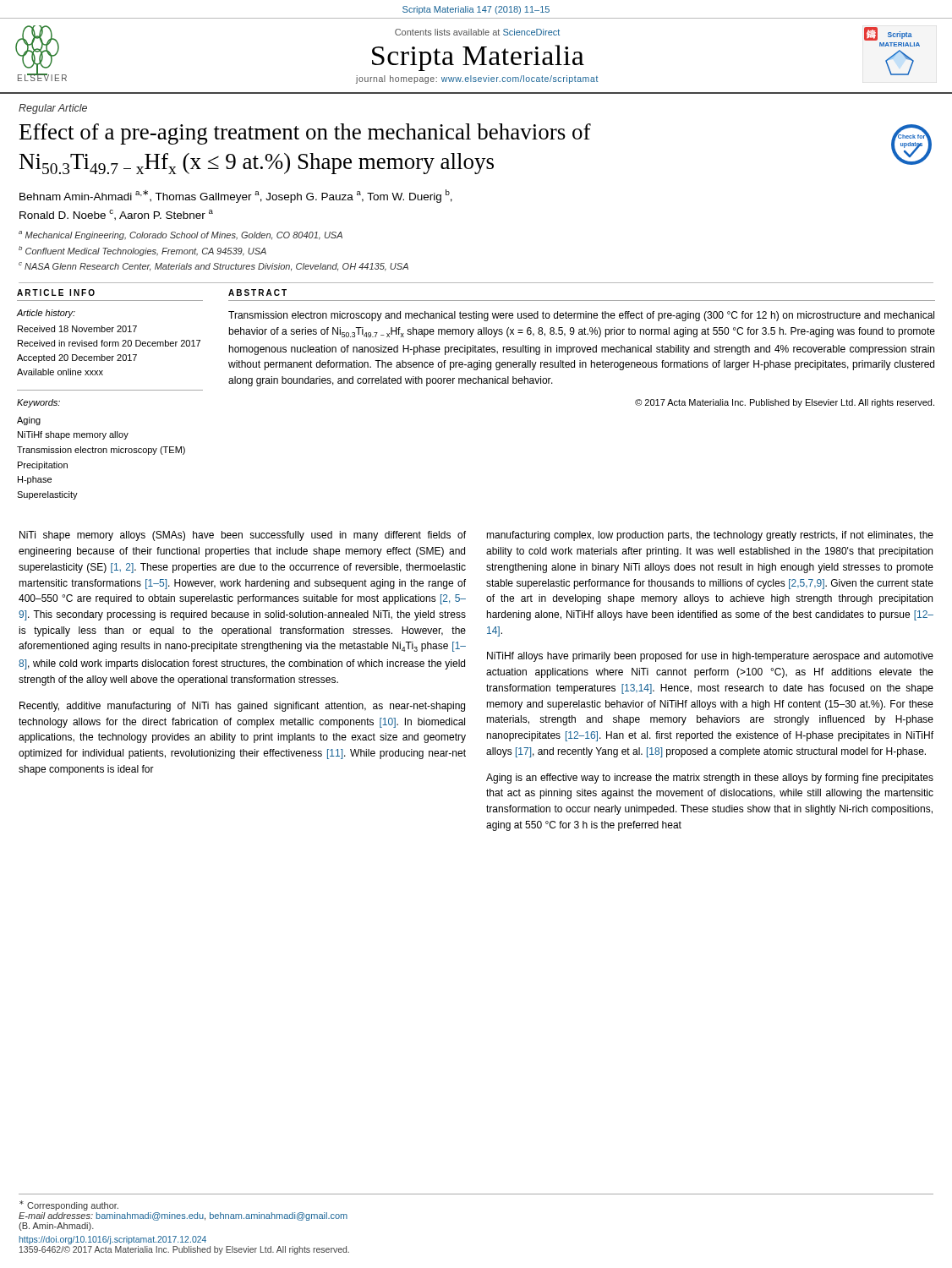Find the text block with the text "manufacturing complex, low production"
This screenshot has height=1268, width=952.
710,680
